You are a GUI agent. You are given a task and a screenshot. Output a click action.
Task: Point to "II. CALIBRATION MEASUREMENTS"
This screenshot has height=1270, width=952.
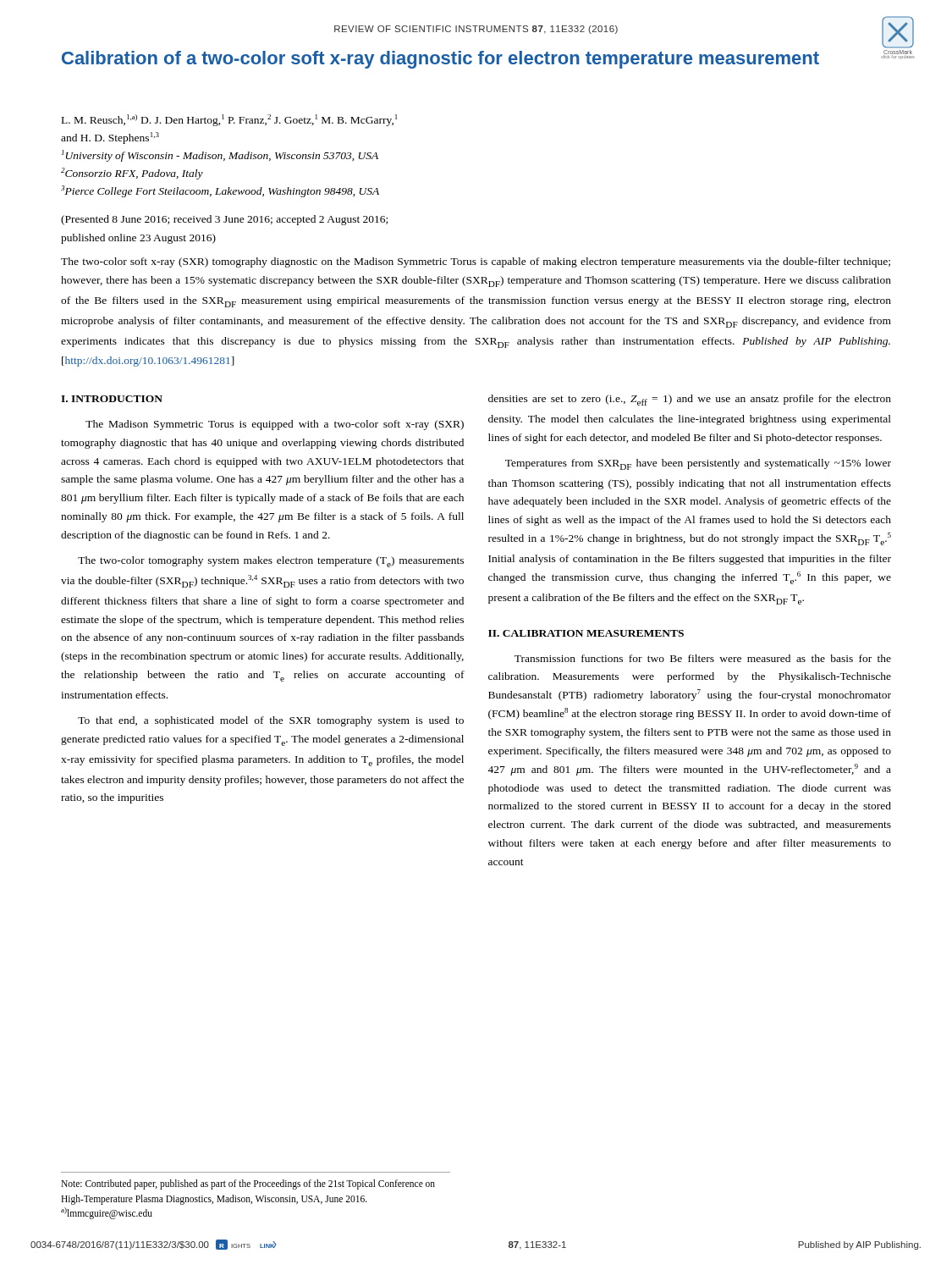[x=586, y=633]
